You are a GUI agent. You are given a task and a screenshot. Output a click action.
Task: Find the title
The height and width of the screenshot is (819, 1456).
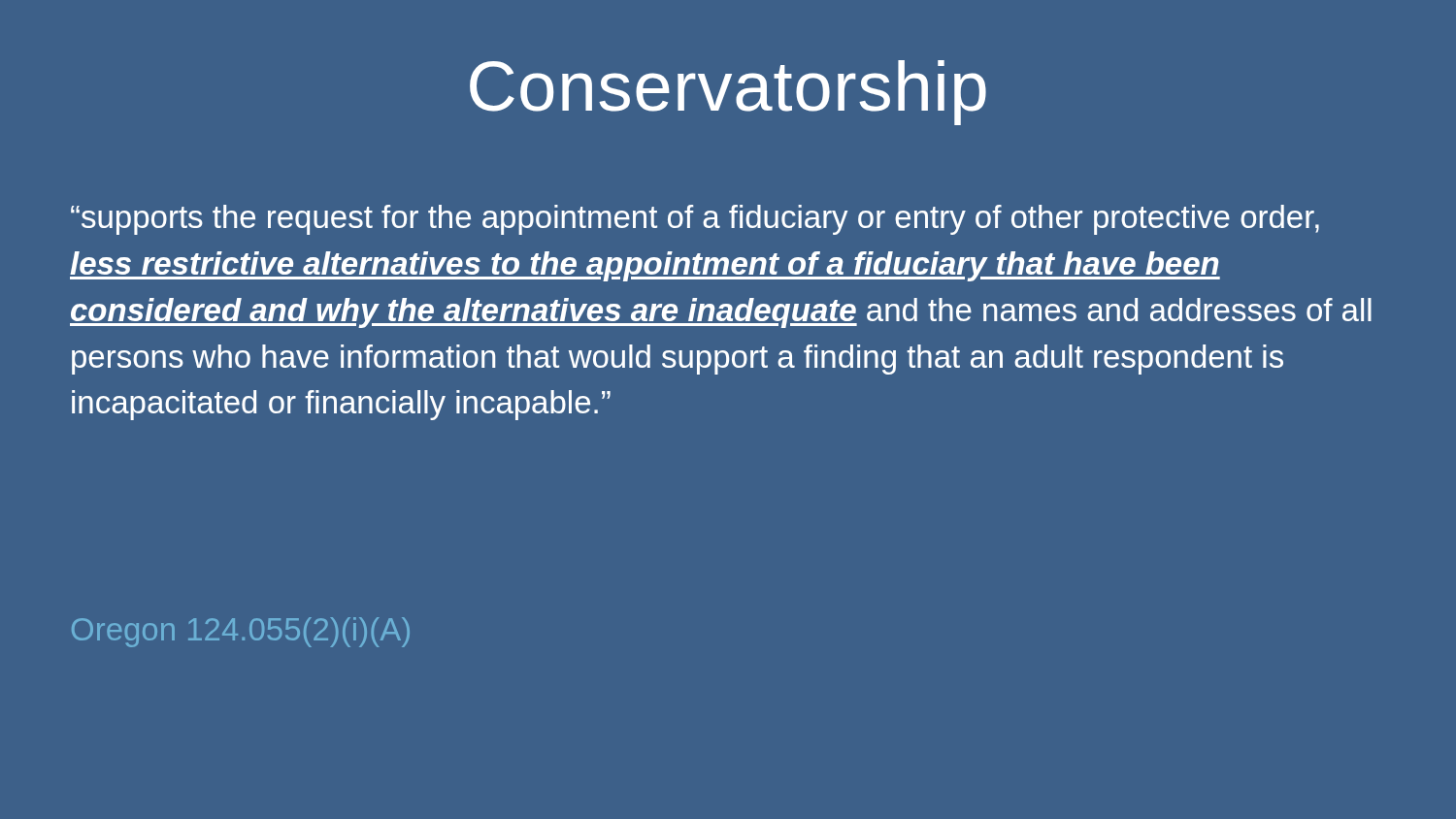(728, 86)
